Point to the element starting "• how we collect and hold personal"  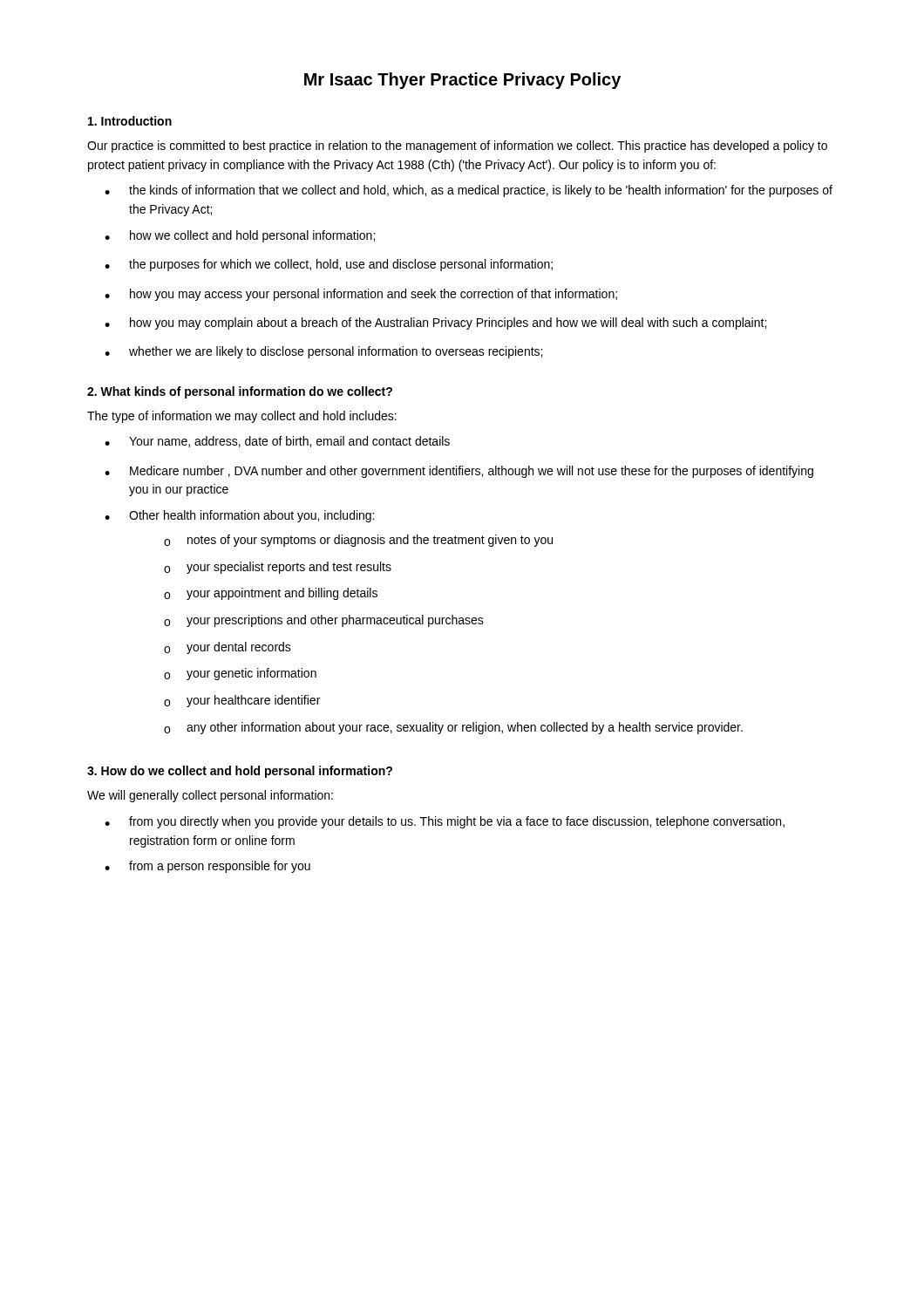click(240, 236)
